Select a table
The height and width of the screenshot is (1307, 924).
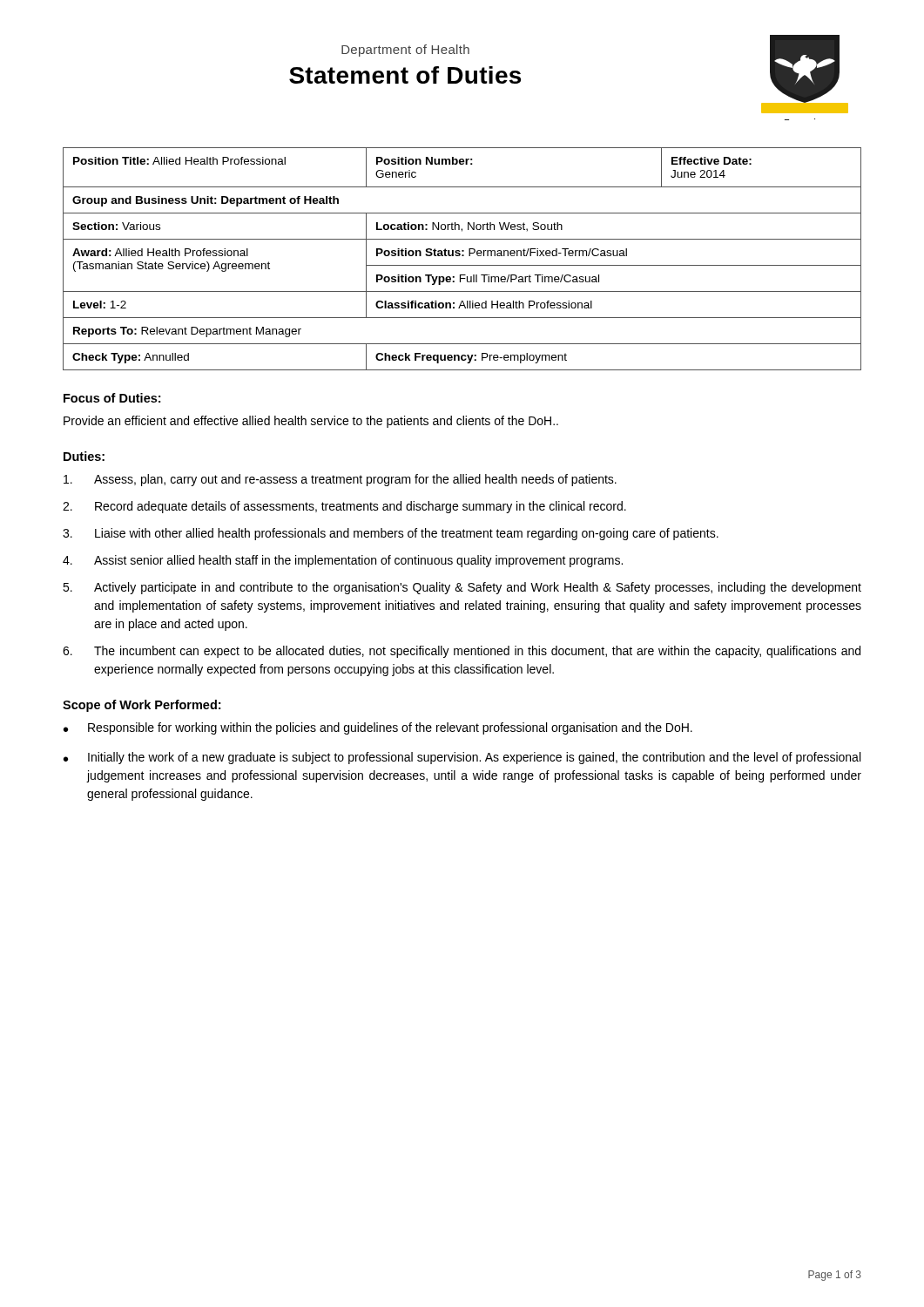462,259
